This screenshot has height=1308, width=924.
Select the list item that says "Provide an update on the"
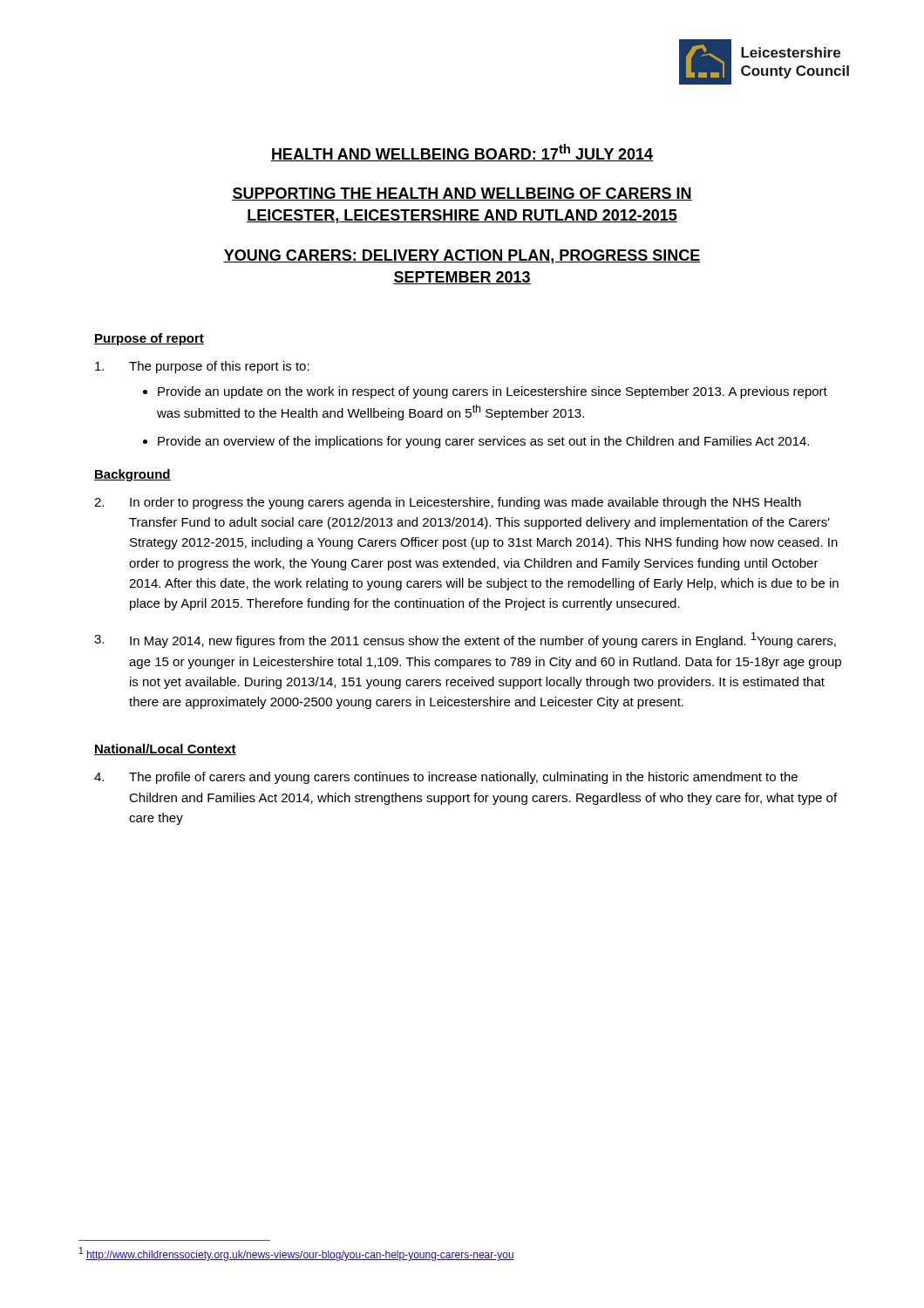pos(492,402)
